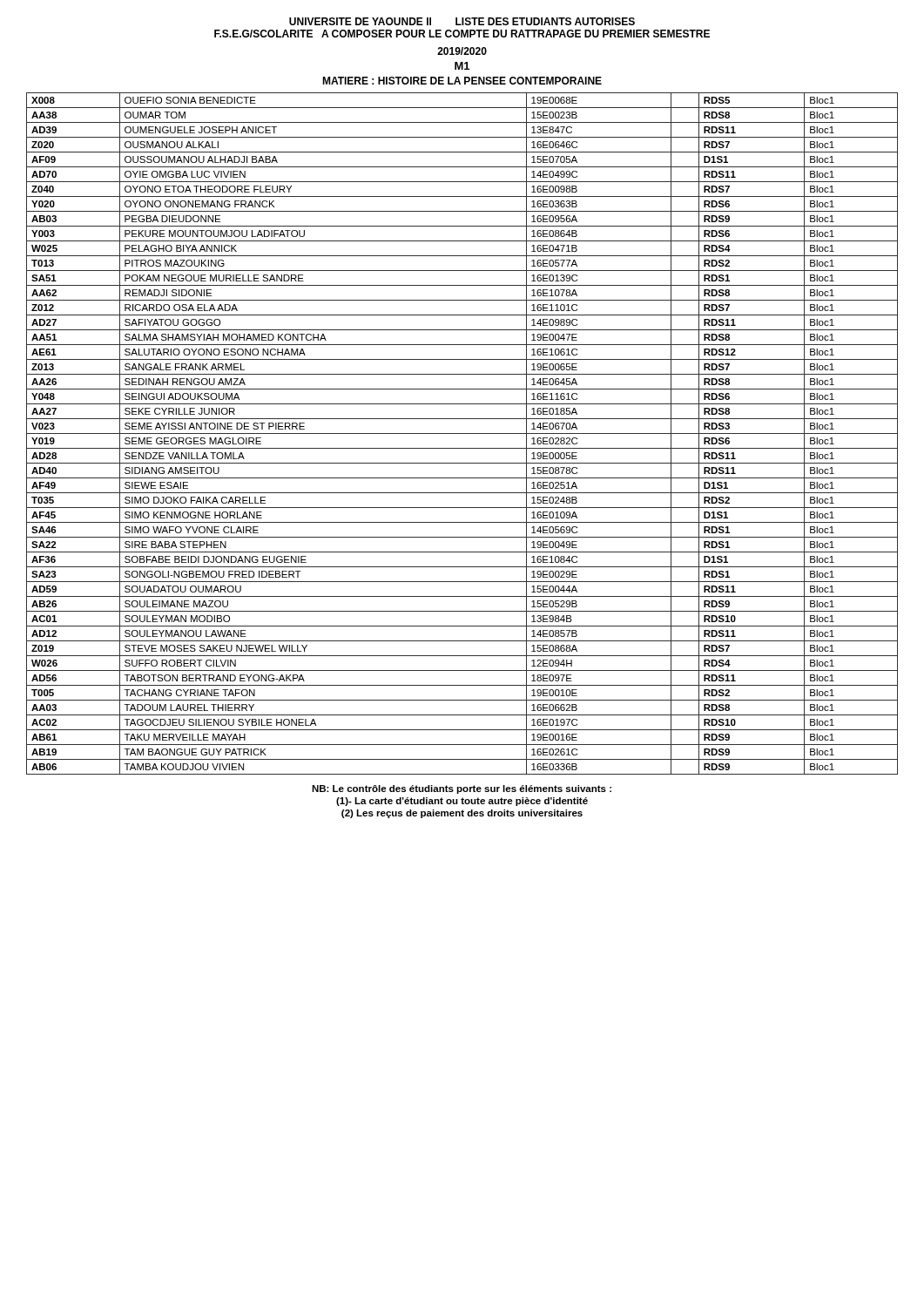Find the footnote
This screenshot has height=1307, width=924.
click(462, 801)
